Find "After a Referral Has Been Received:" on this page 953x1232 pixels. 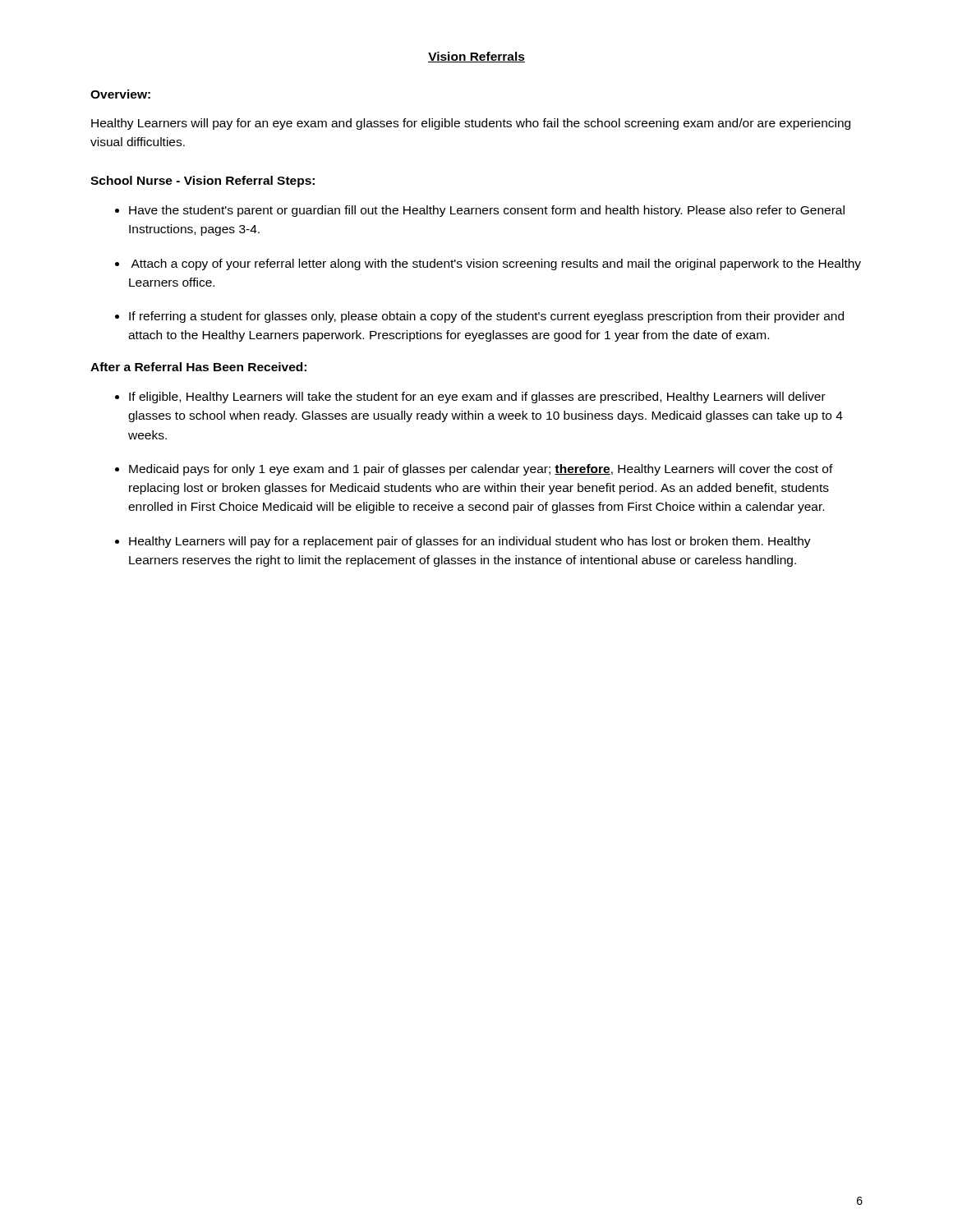coord(199,366)
